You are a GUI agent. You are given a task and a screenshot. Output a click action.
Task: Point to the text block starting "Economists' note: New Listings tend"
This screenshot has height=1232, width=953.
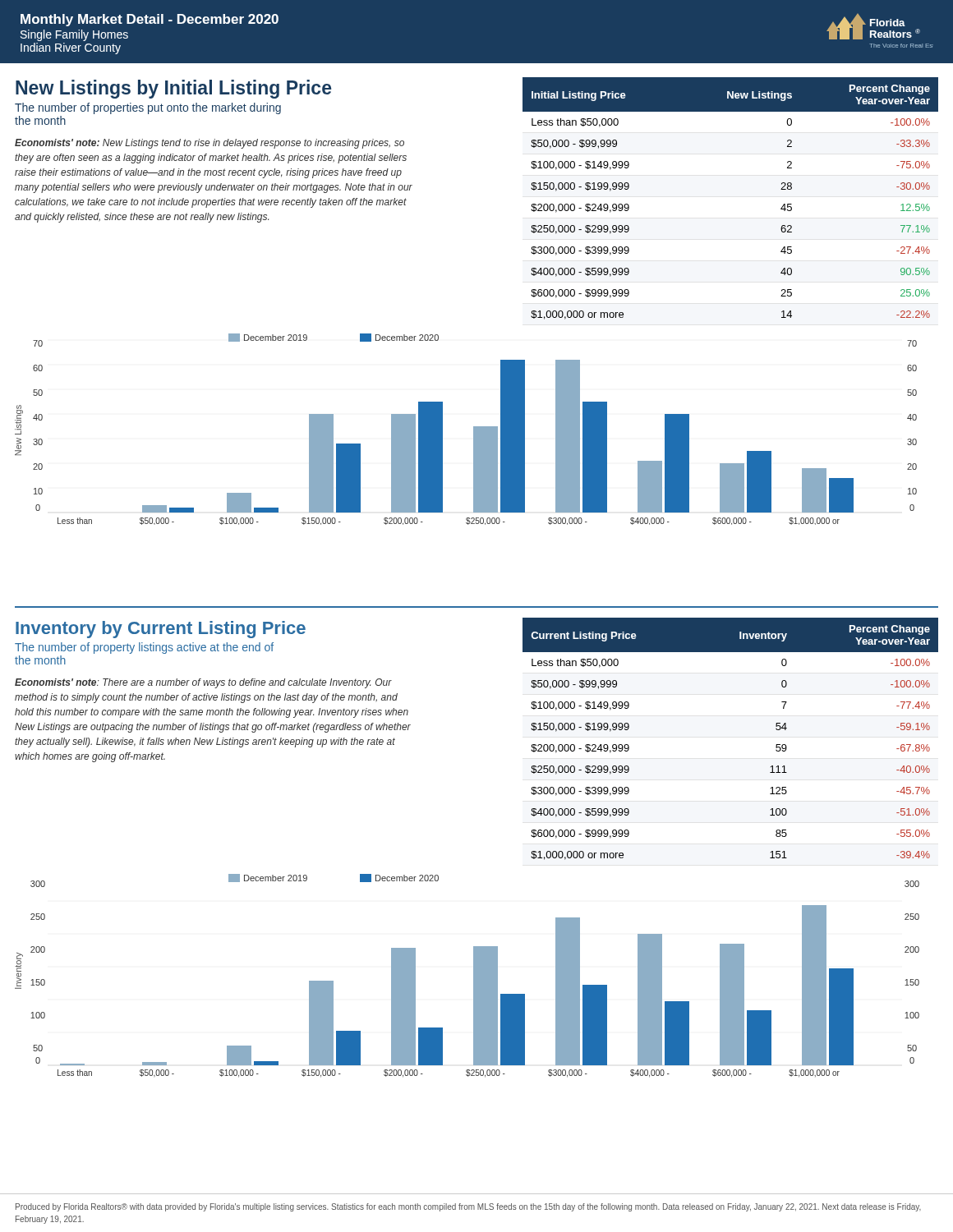[213, 180]
